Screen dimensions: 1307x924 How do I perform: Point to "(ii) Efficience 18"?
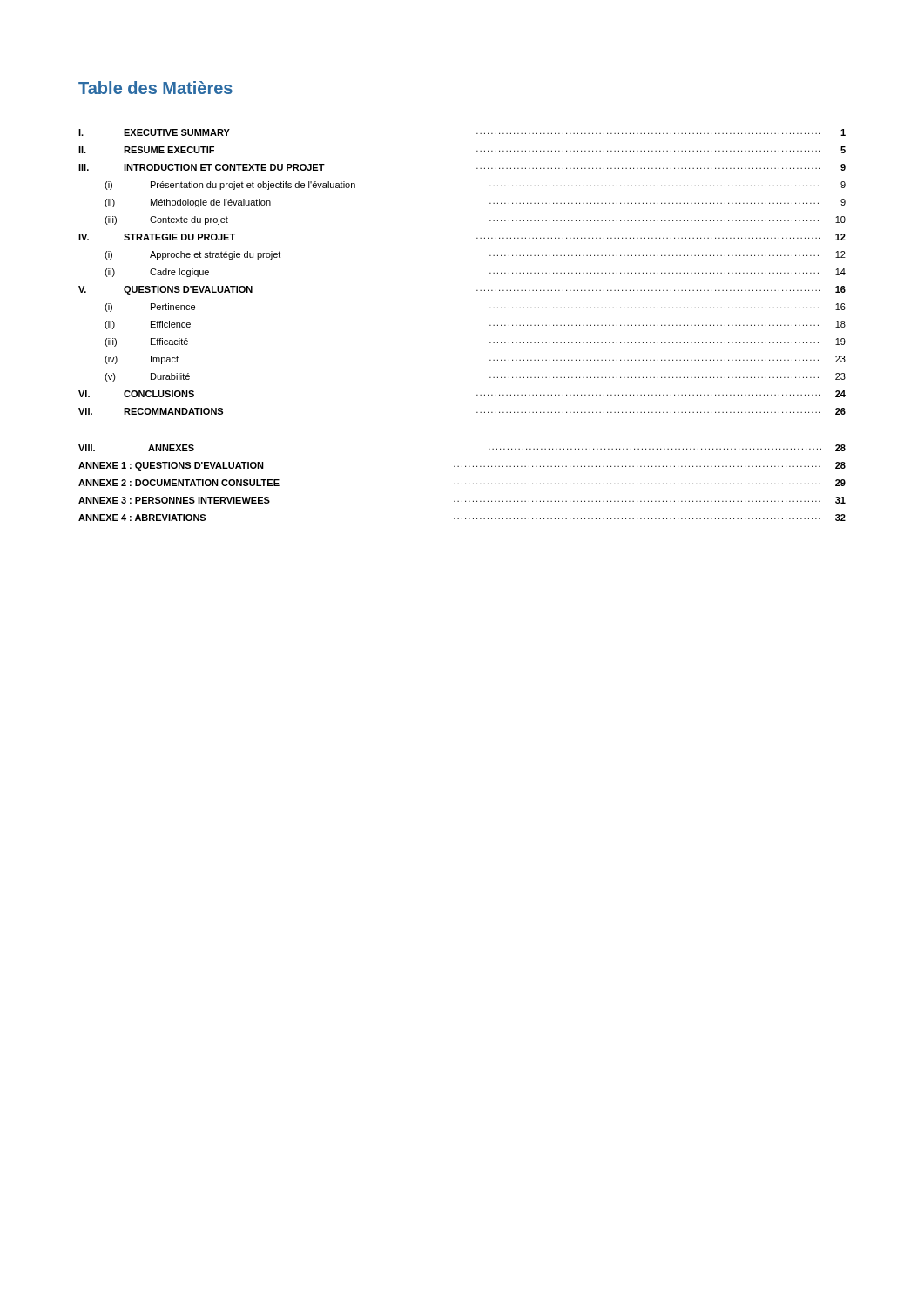click(108, 325)
